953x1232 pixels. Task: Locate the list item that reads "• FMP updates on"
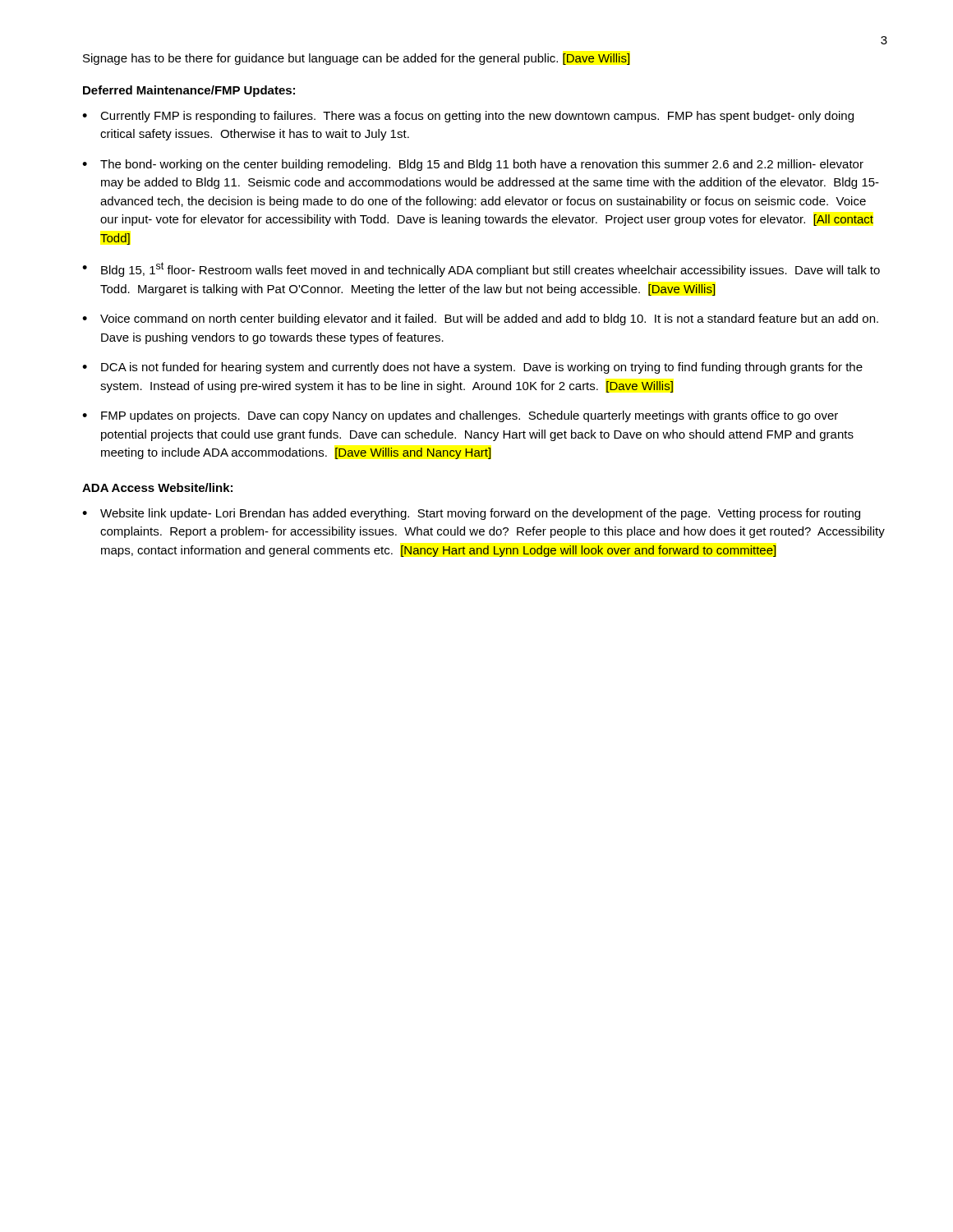pos(485,434)
